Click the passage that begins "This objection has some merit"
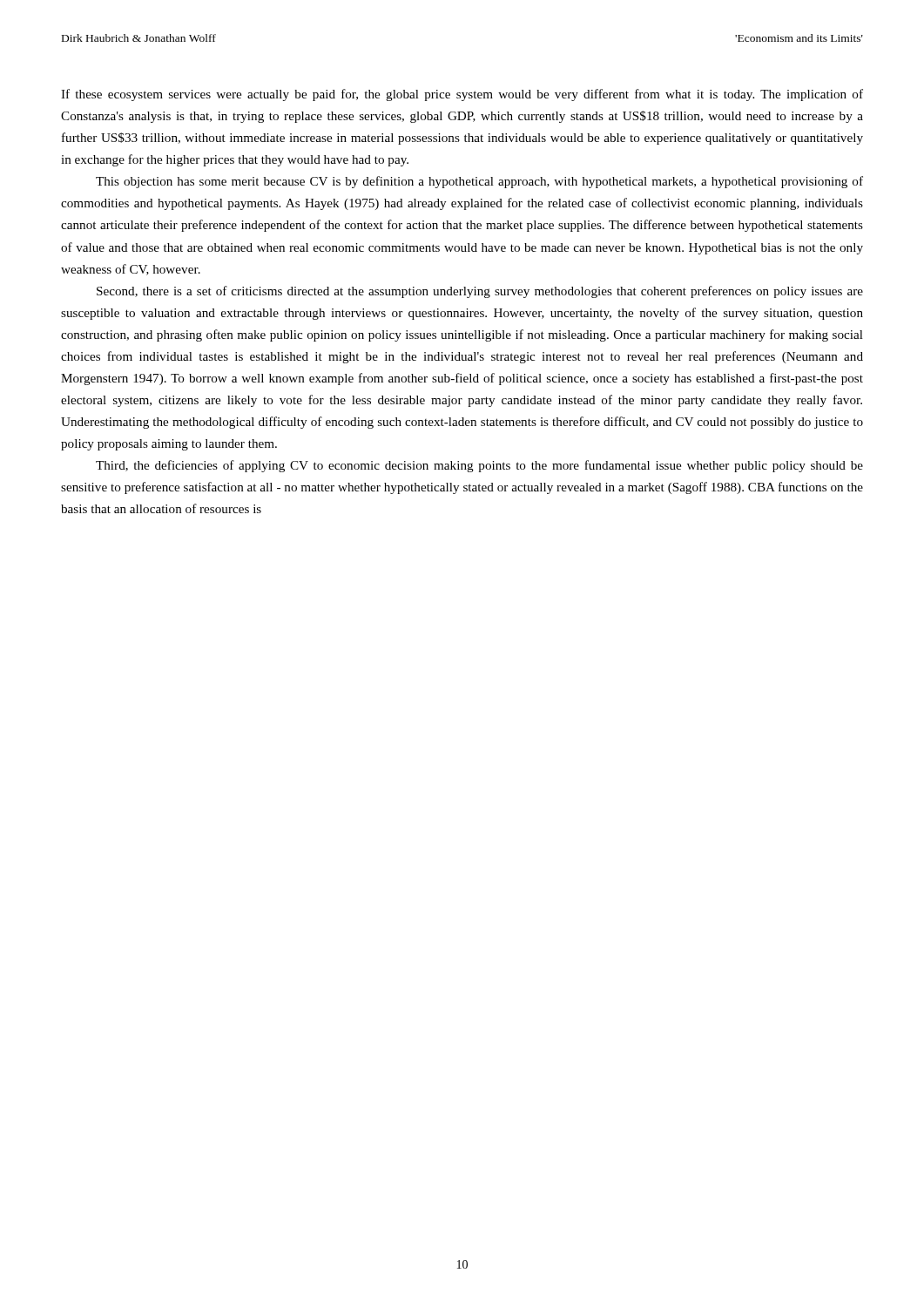 (x=462, y=225)
